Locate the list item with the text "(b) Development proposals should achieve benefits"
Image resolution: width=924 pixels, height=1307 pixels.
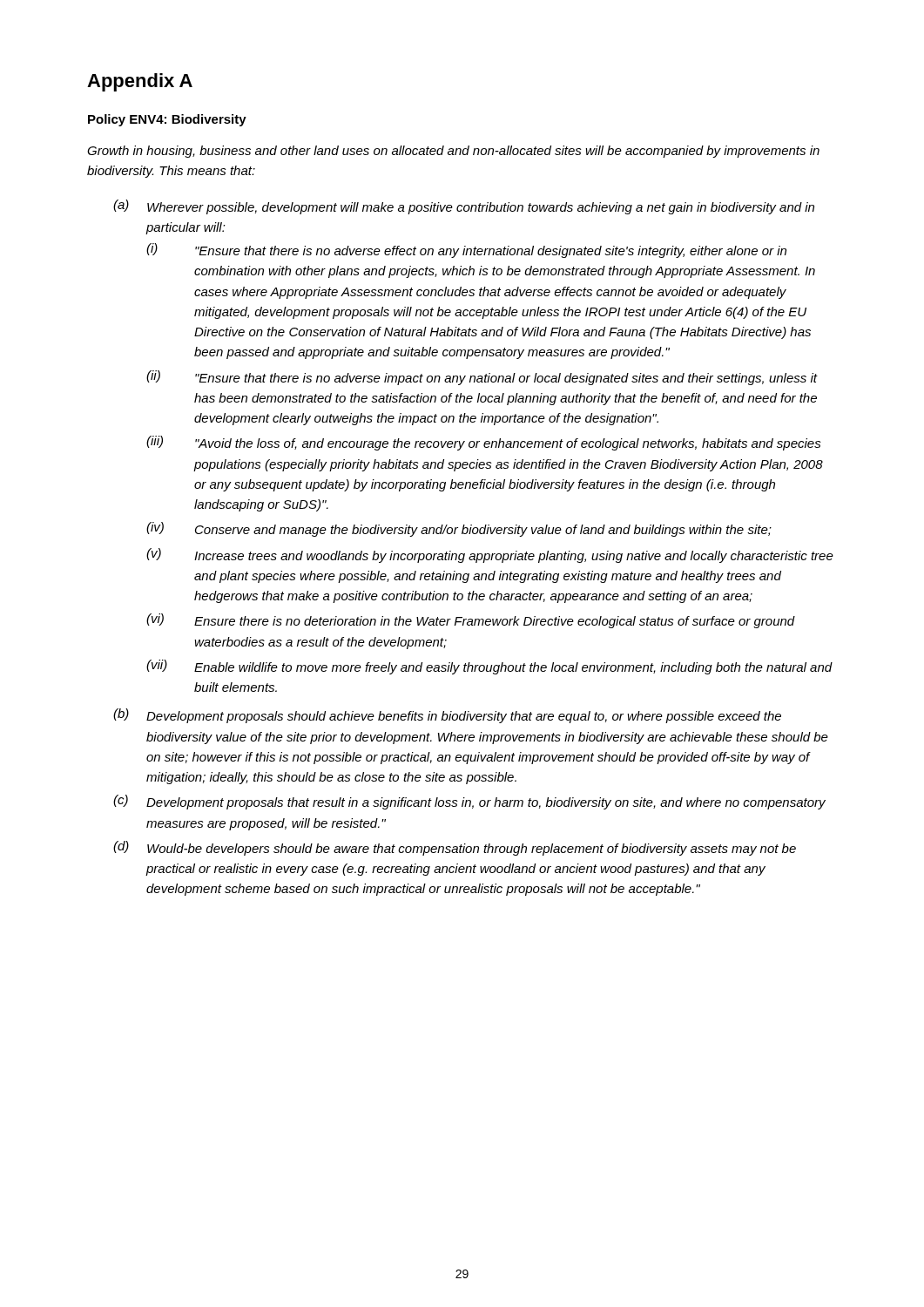pyautogui.click(x=475, y=747)
